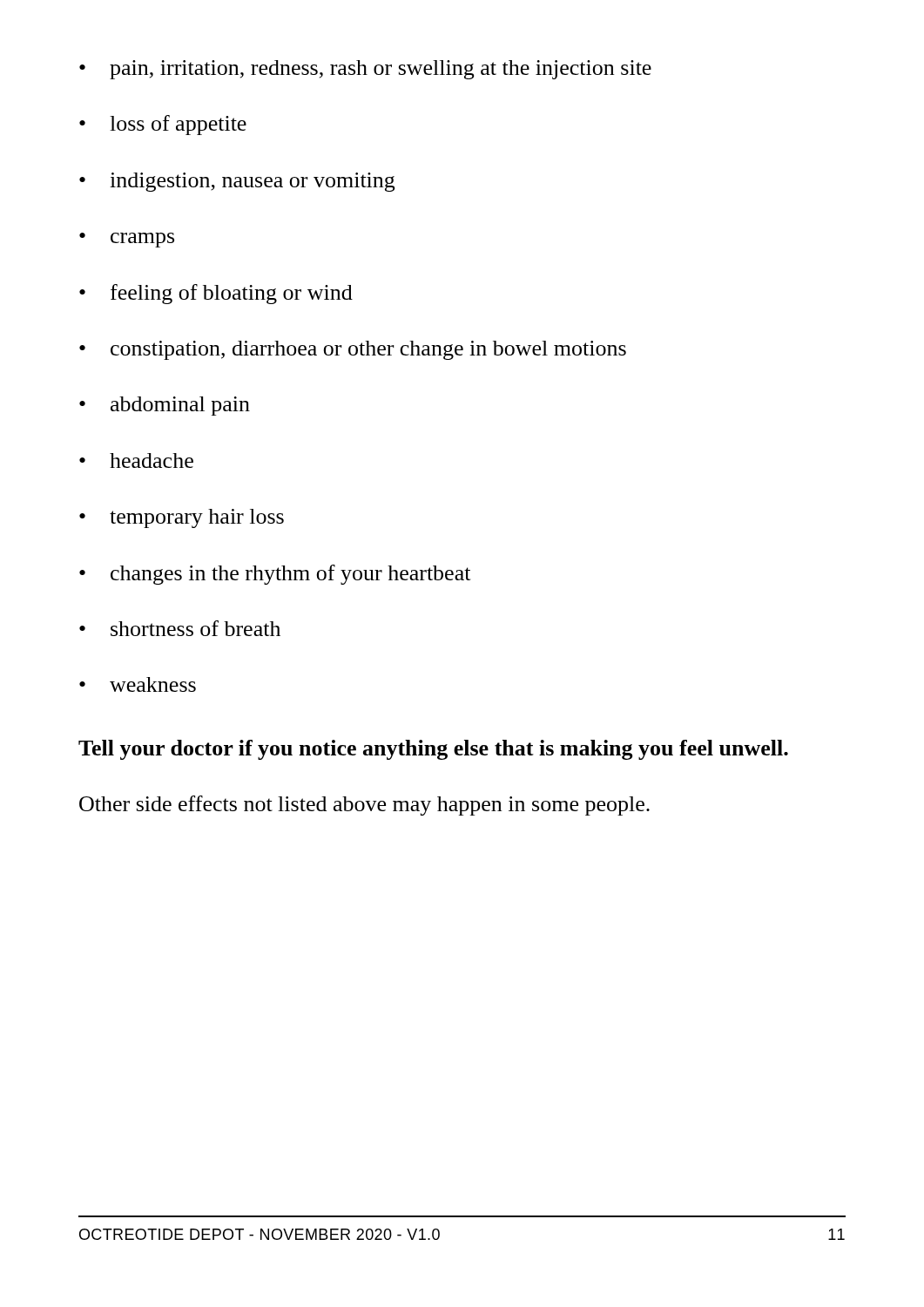Click where it says "• cramps"
This screenshot has height=1307, width=924.
tap(127, 240)
